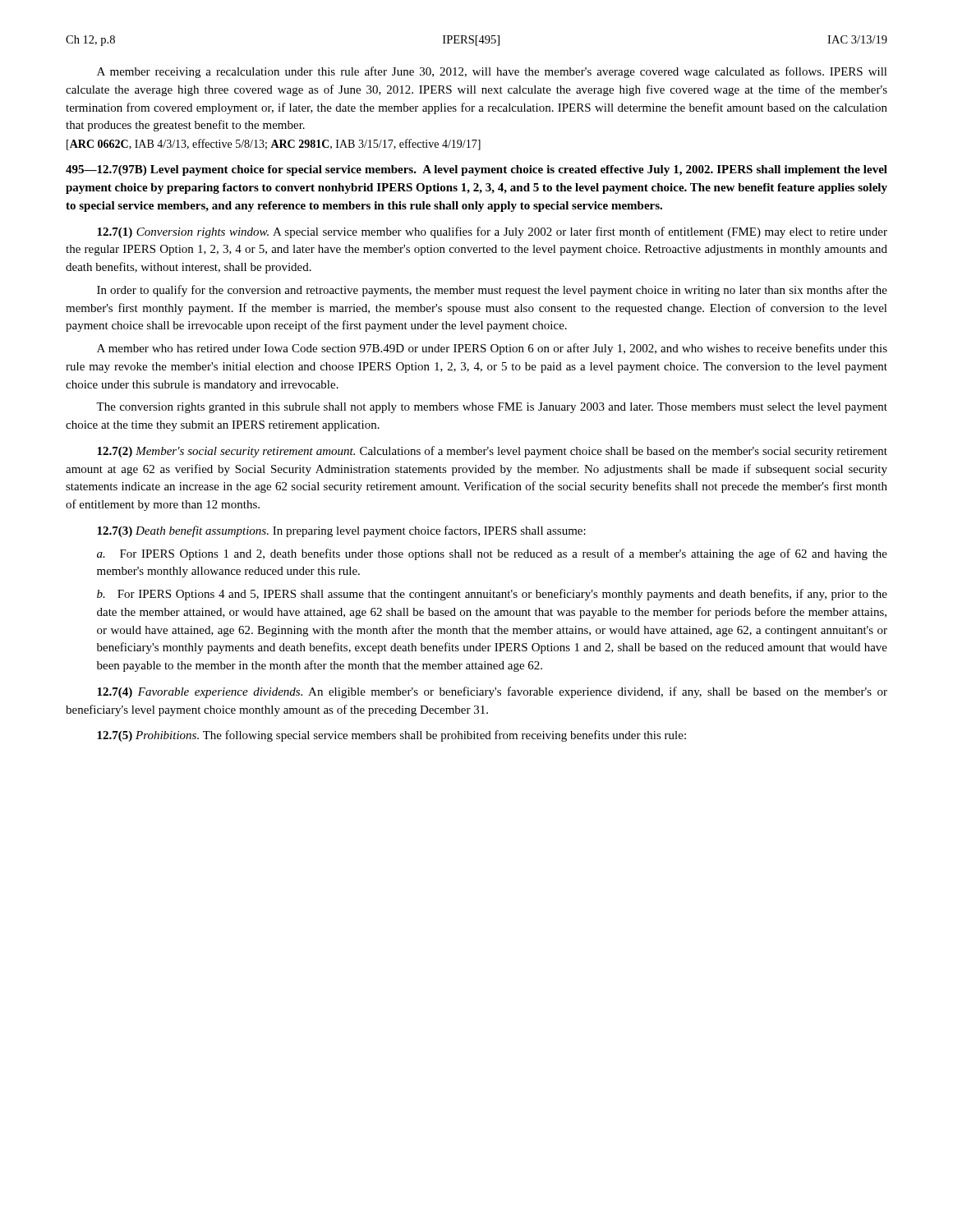Find the block on this page that starts "In order to qualify for the"
The height and width of the screenshot is (1232, 953).
tap(476, 308)
